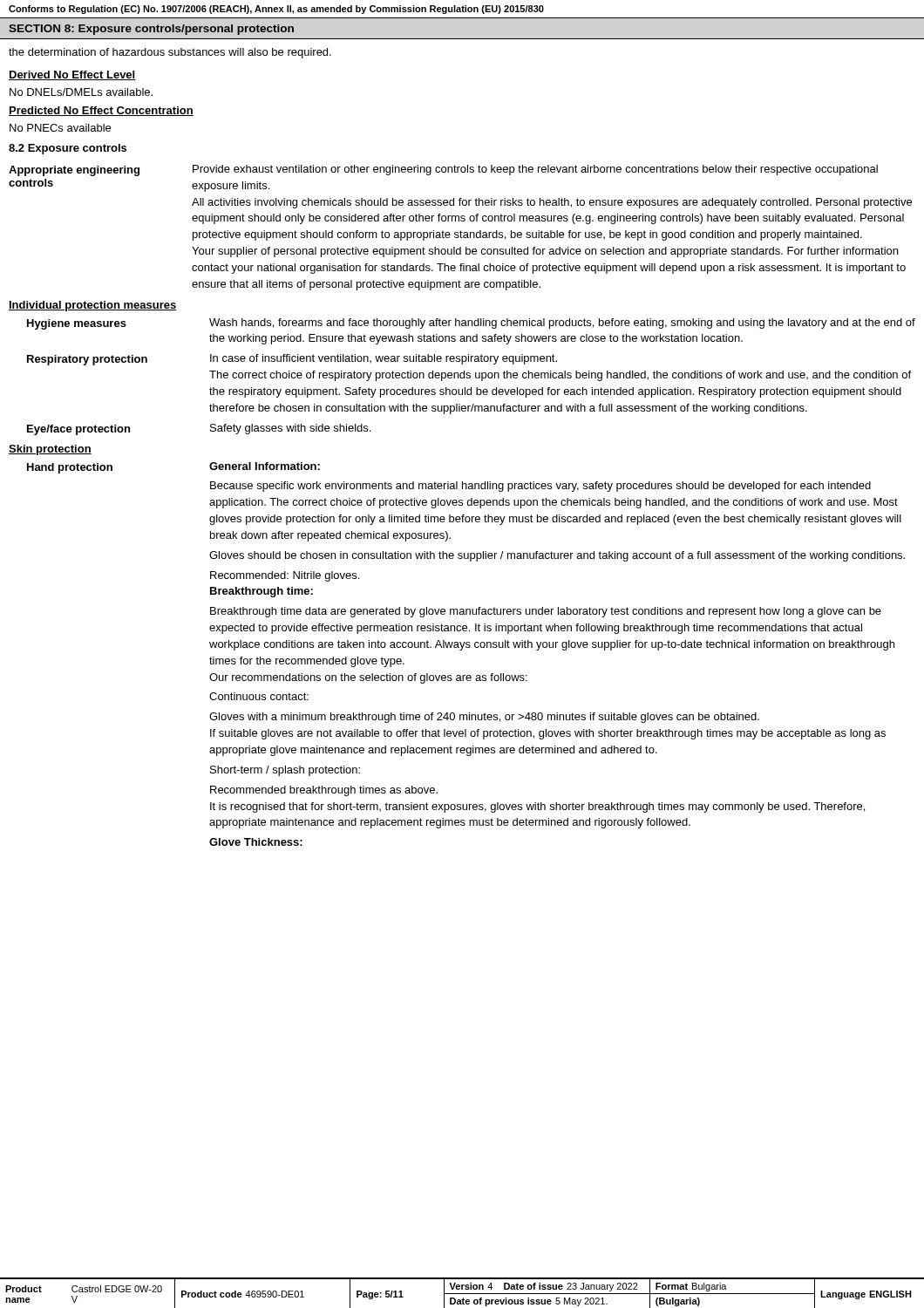Locate the text "Derived No Effect Level"
This screenshot has width=924, height=1308.
(x=72, y=74)
